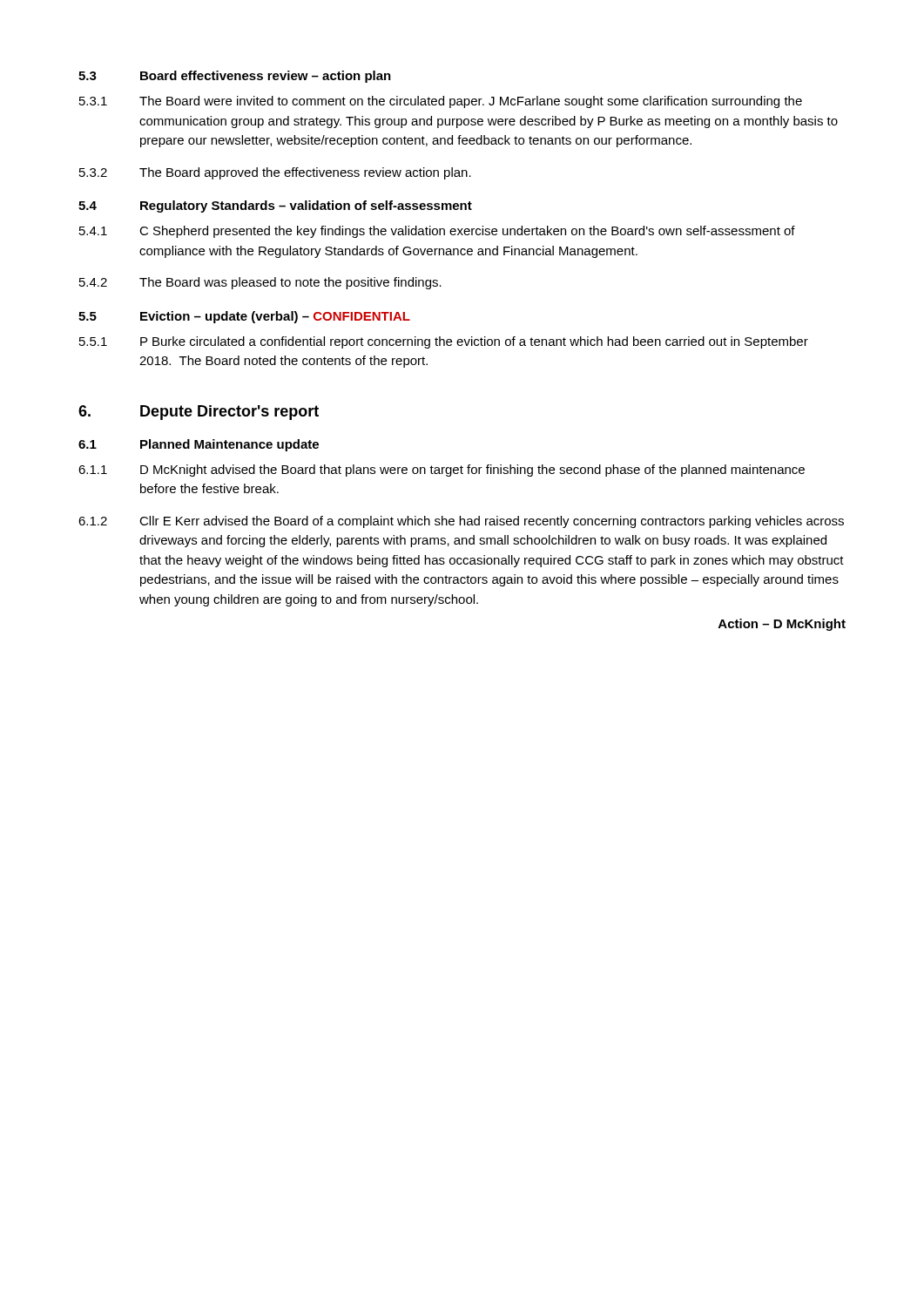Screen dimensions: 1307x924
Task: Point to the block starting "5.4 Regulatory Standards"
Action: tap(275, 205)
